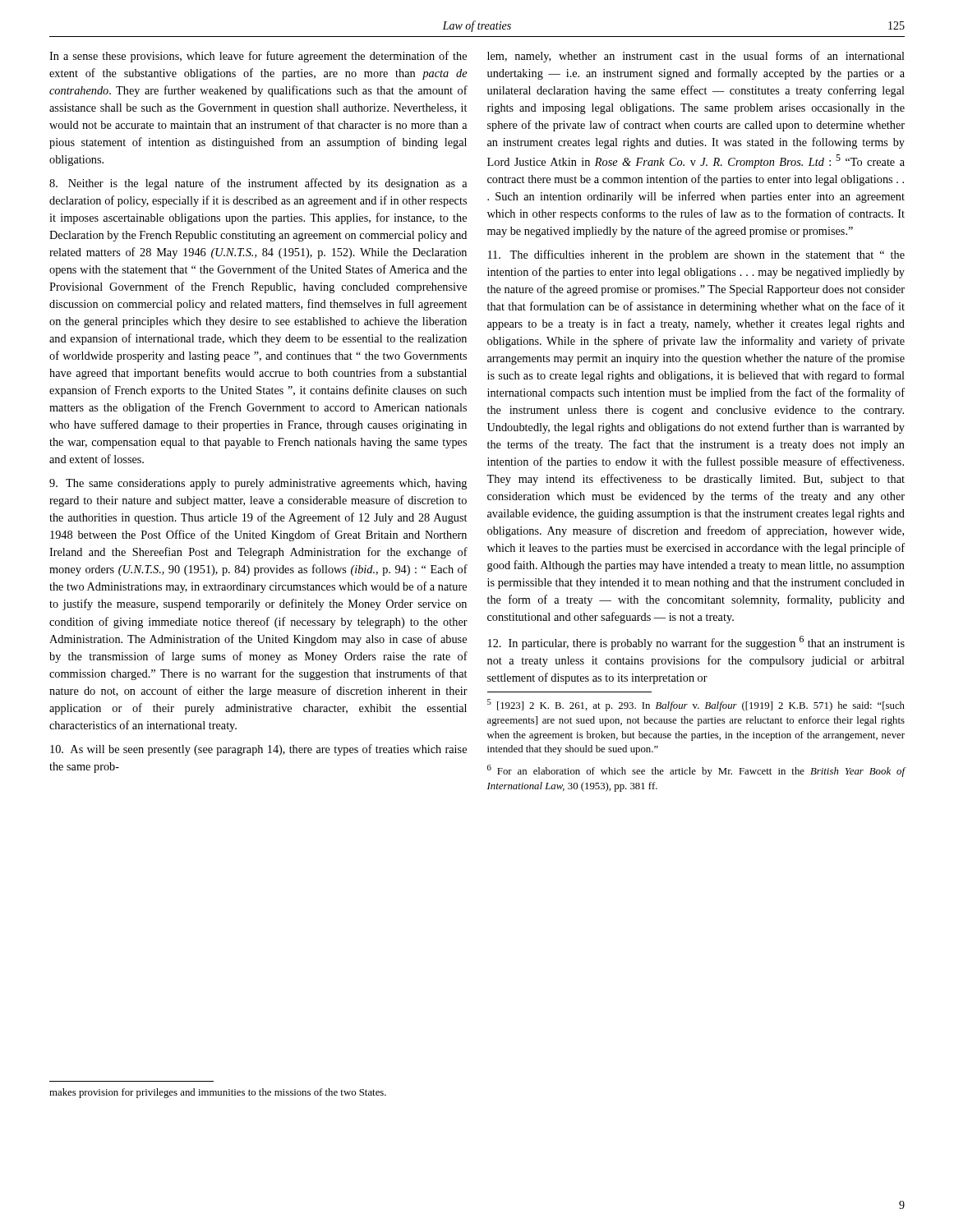Select the passage starting "makes provision for privileges and immunities"
954x1232 pixels.
[x=258, y=1093]
